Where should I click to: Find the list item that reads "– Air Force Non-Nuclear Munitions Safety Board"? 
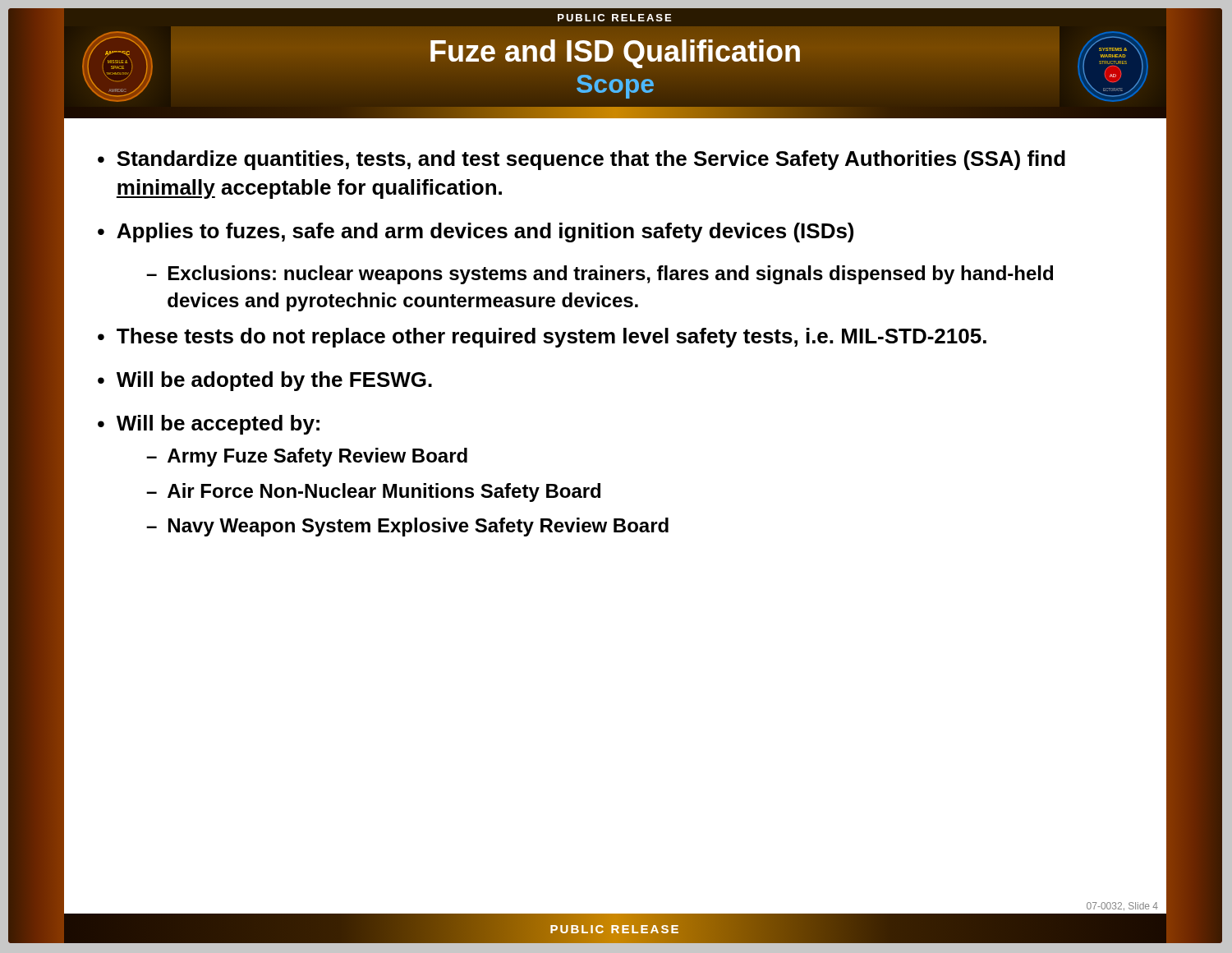click(x=374, y=491)
